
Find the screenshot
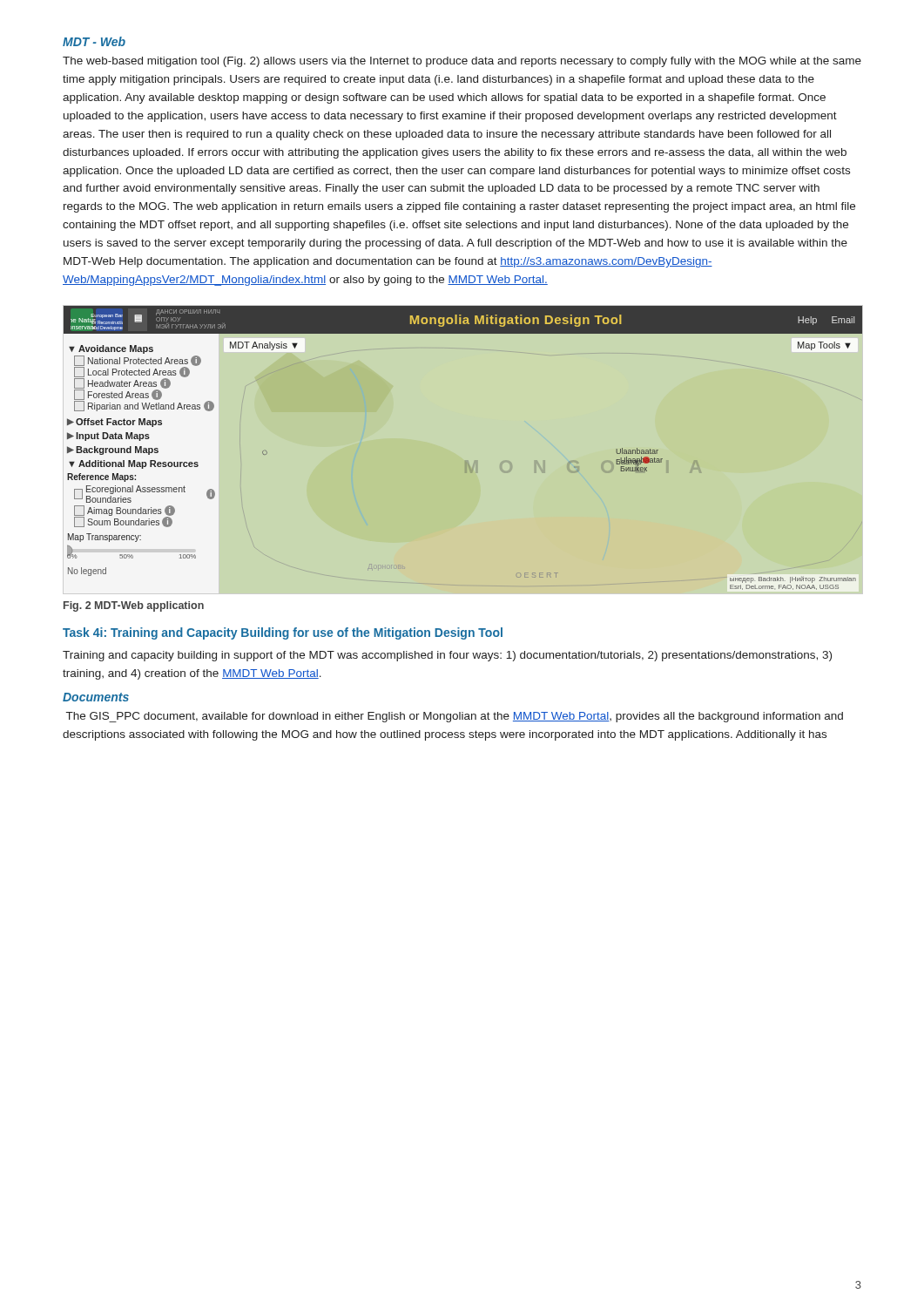click(462, 450)
